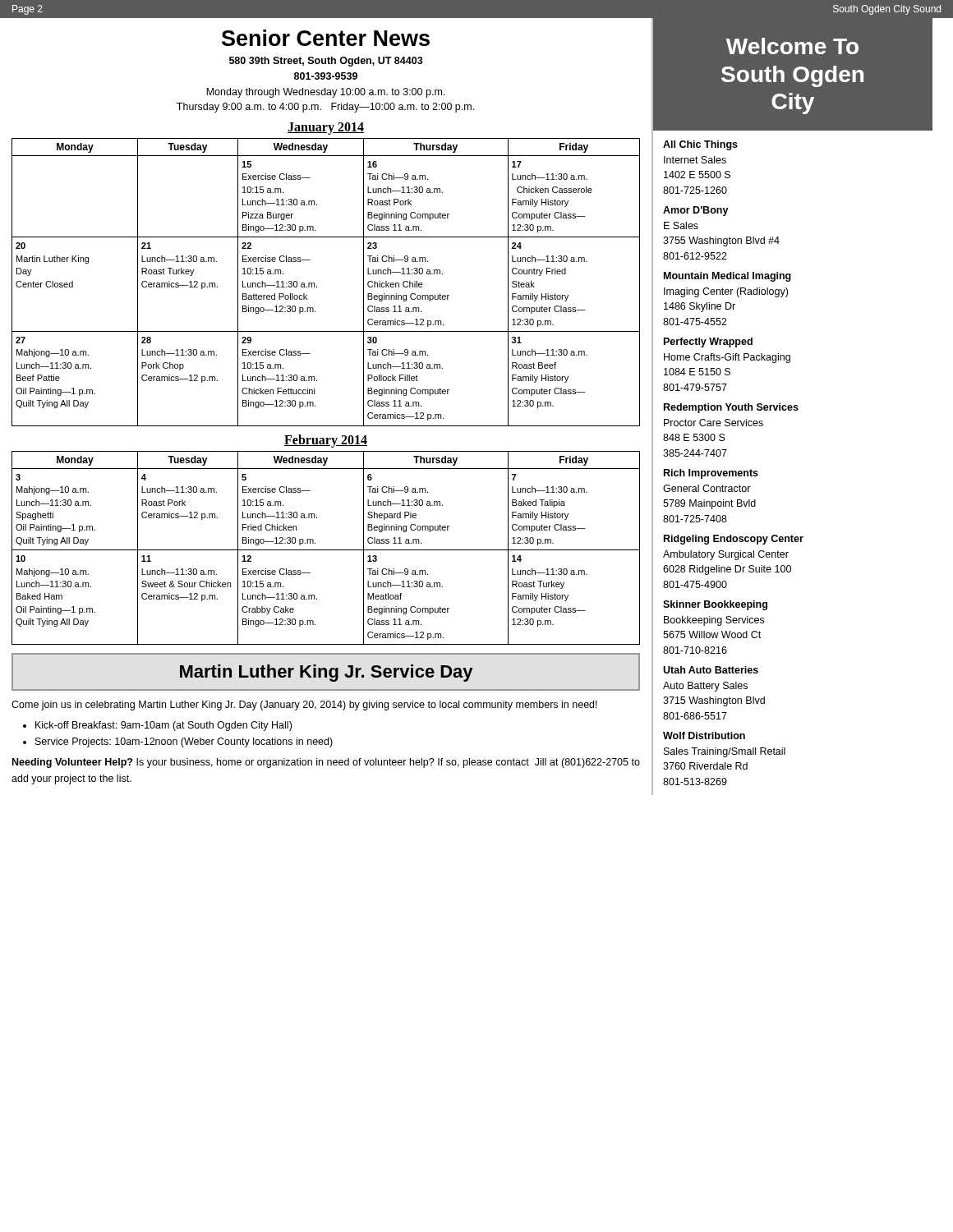Find the text starting "February 2014"
The image size is (953, 1232).
click(326, 440)
